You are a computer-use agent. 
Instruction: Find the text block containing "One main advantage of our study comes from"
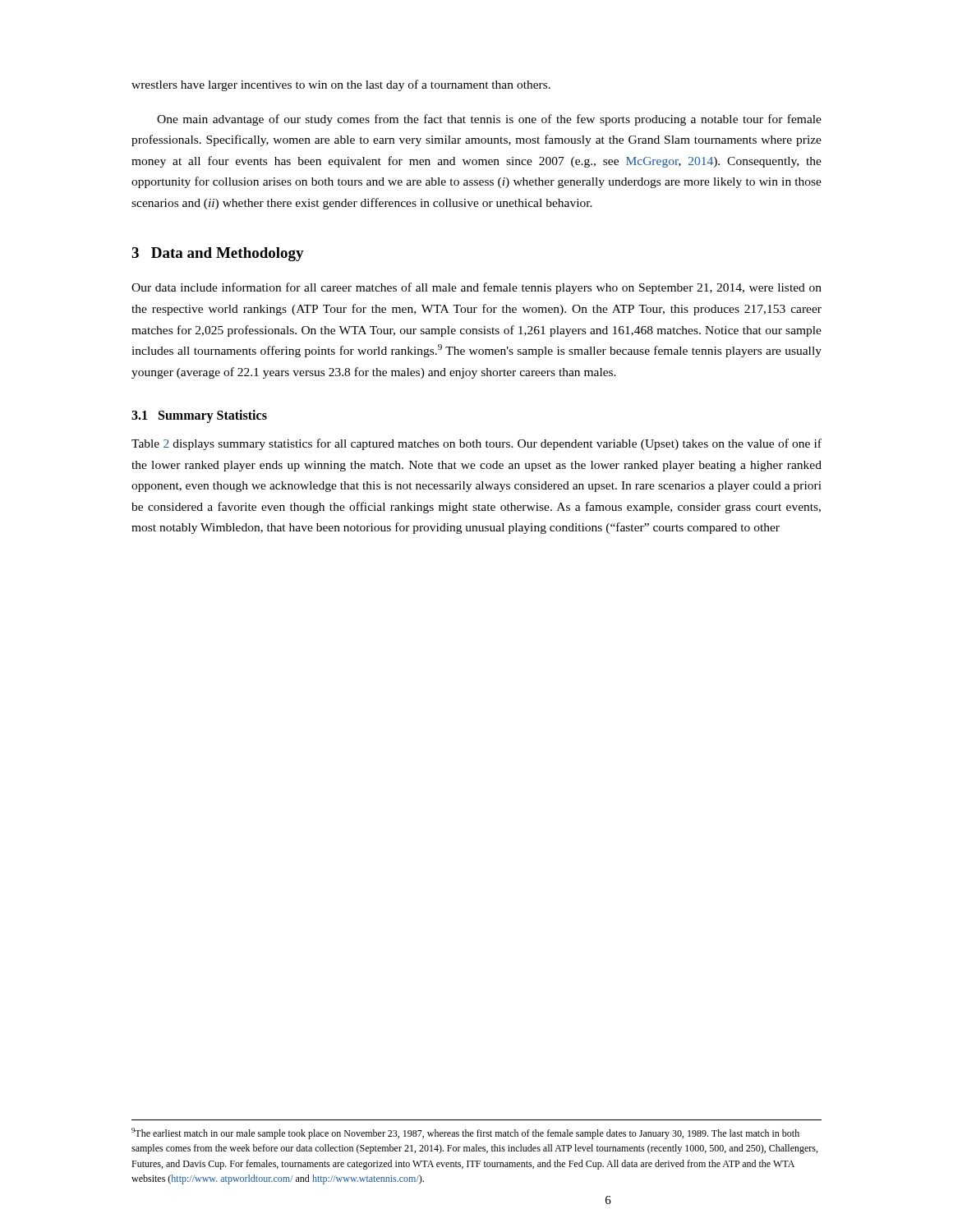click(476, 161)
